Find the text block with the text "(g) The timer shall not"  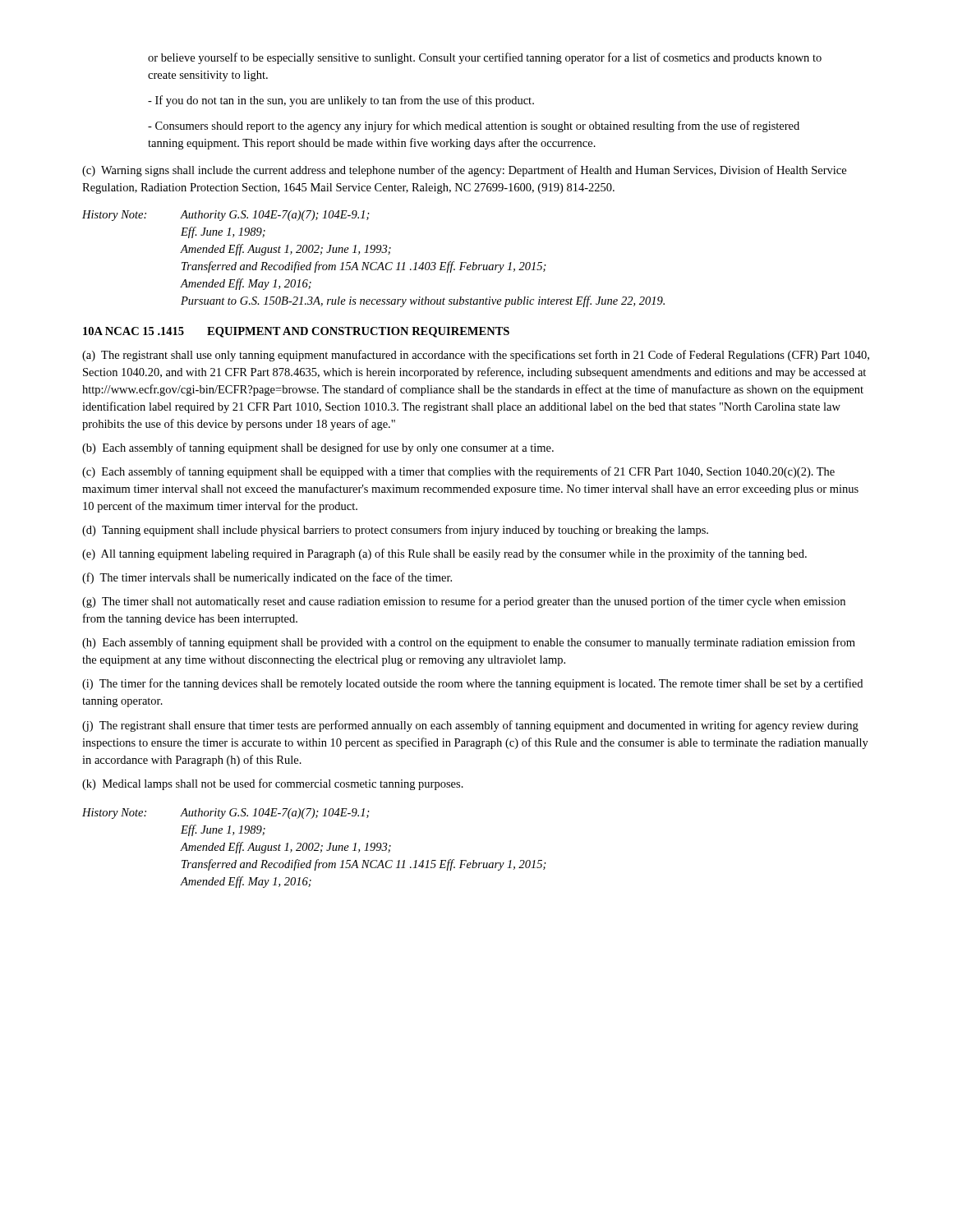click(464, 610)
